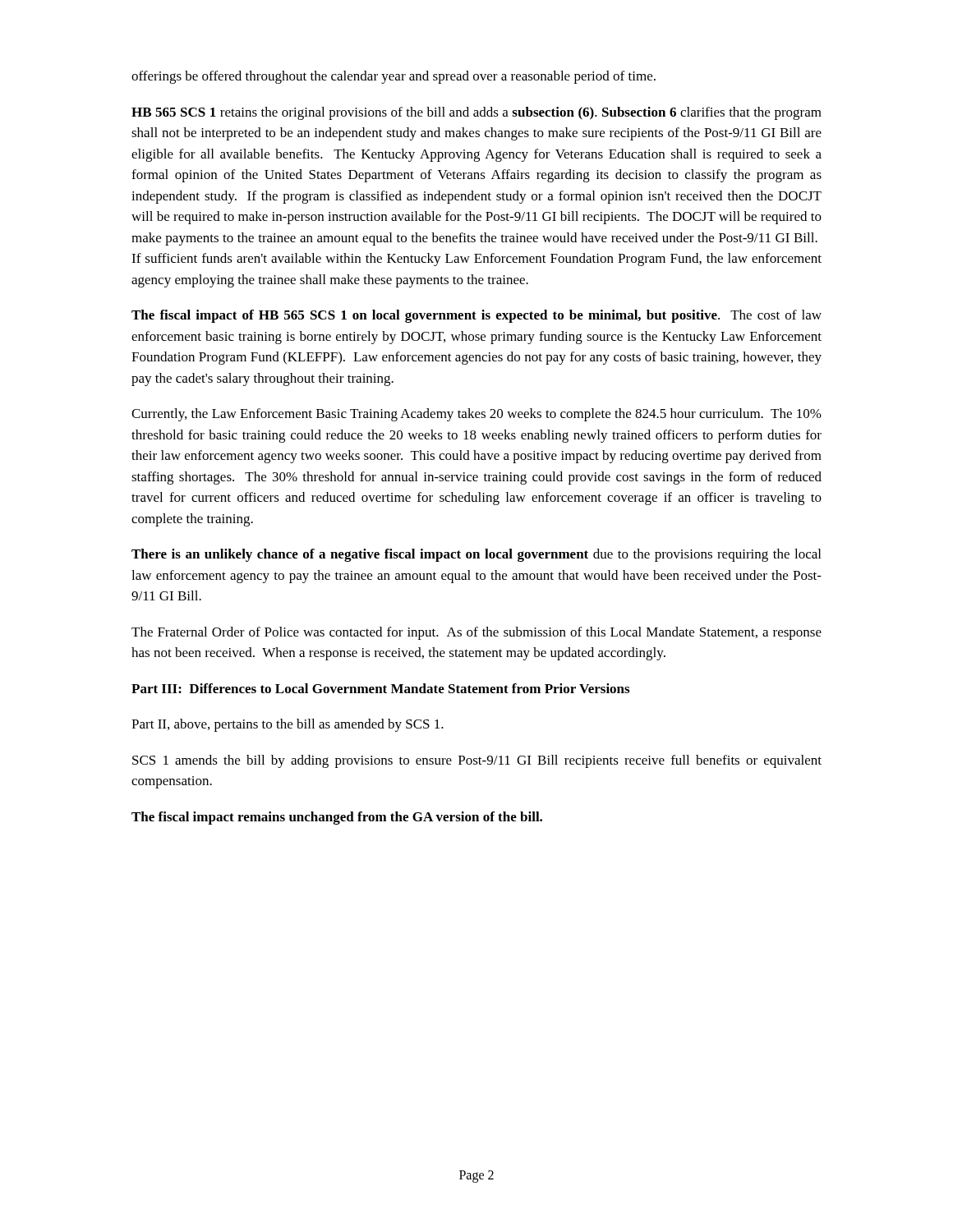Click on the block starting "Part II, above, pertains to the bill as"

[288, 724]
